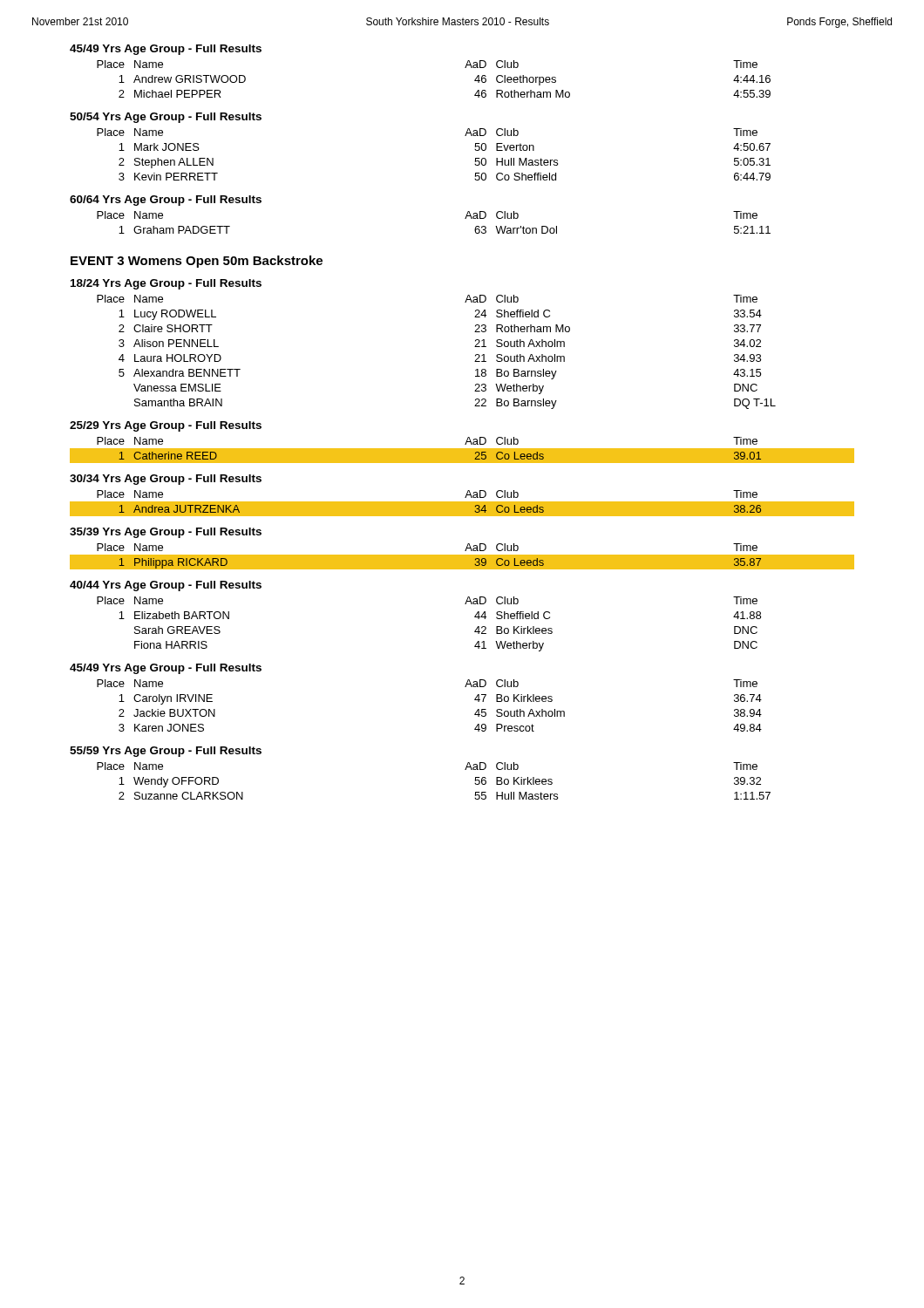Viewport: 924px width, 1308px height.
Task: Select the section header that reads "35/39 Yrs Age Group - Full Results"
Action: pos(166,531)
